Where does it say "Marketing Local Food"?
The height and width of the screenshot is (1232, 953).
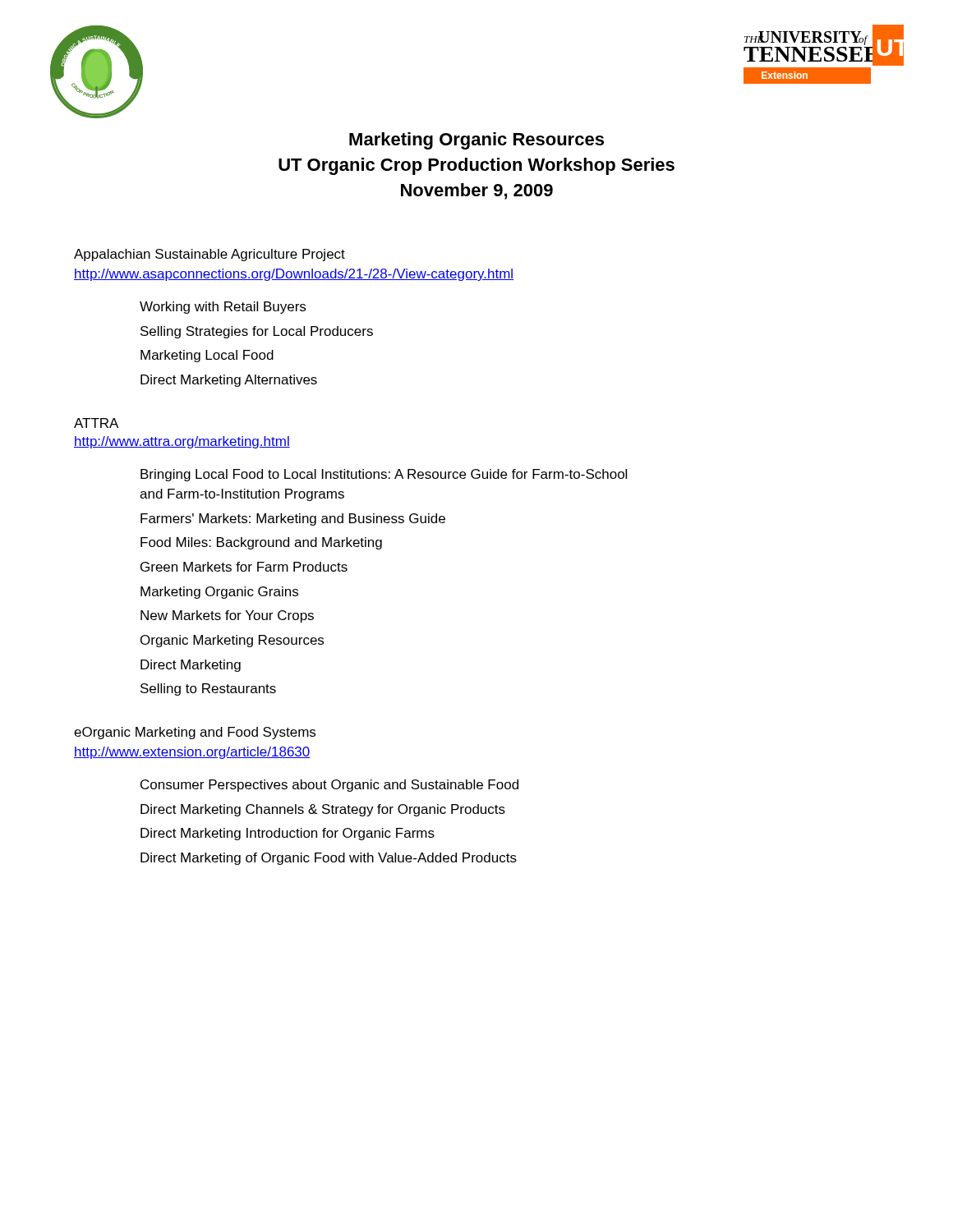(207, 355)
